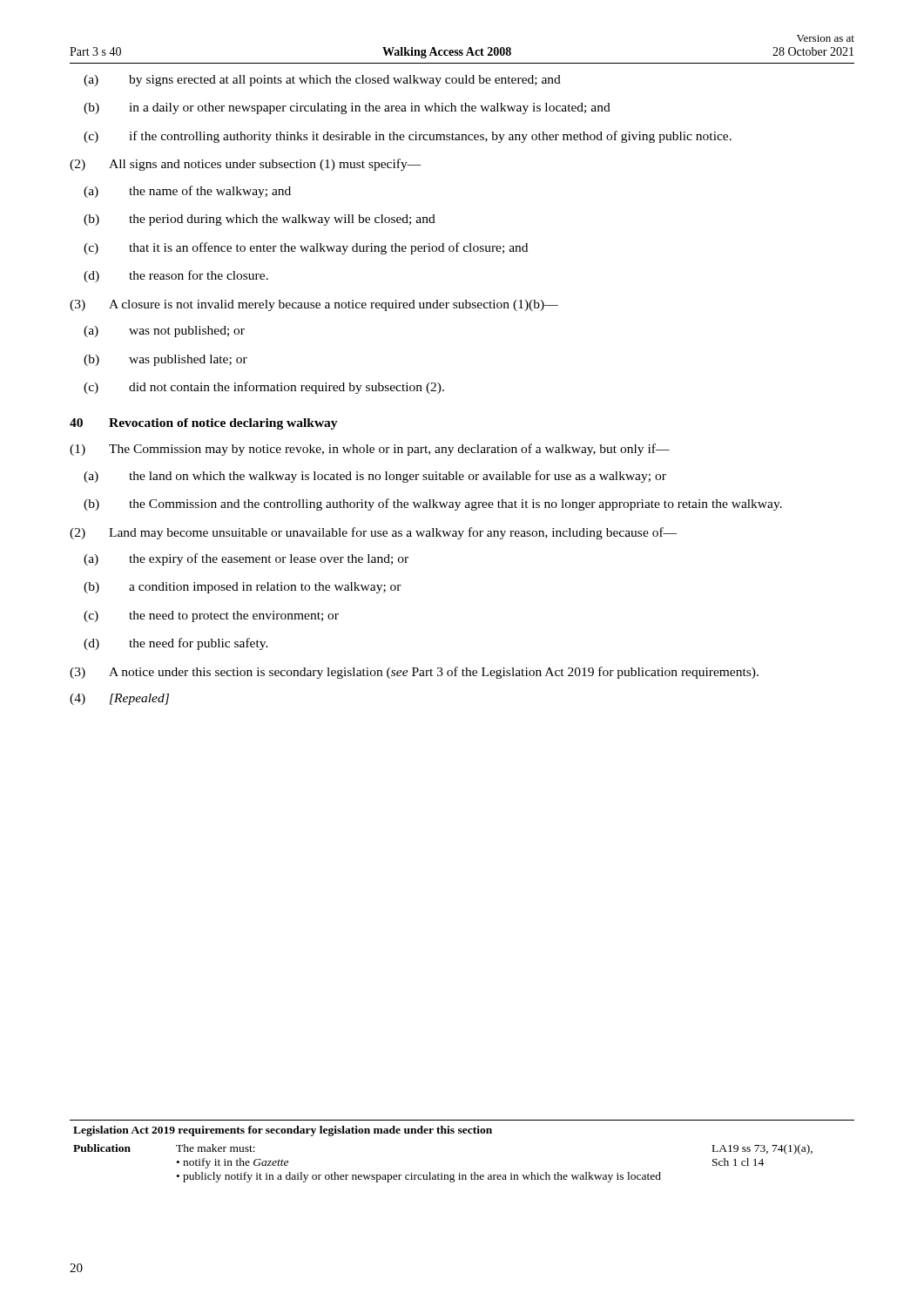Find "(c) the need to protect the environment; or" on this page
The image size is (924, 1307).
[x=211, y=616]
